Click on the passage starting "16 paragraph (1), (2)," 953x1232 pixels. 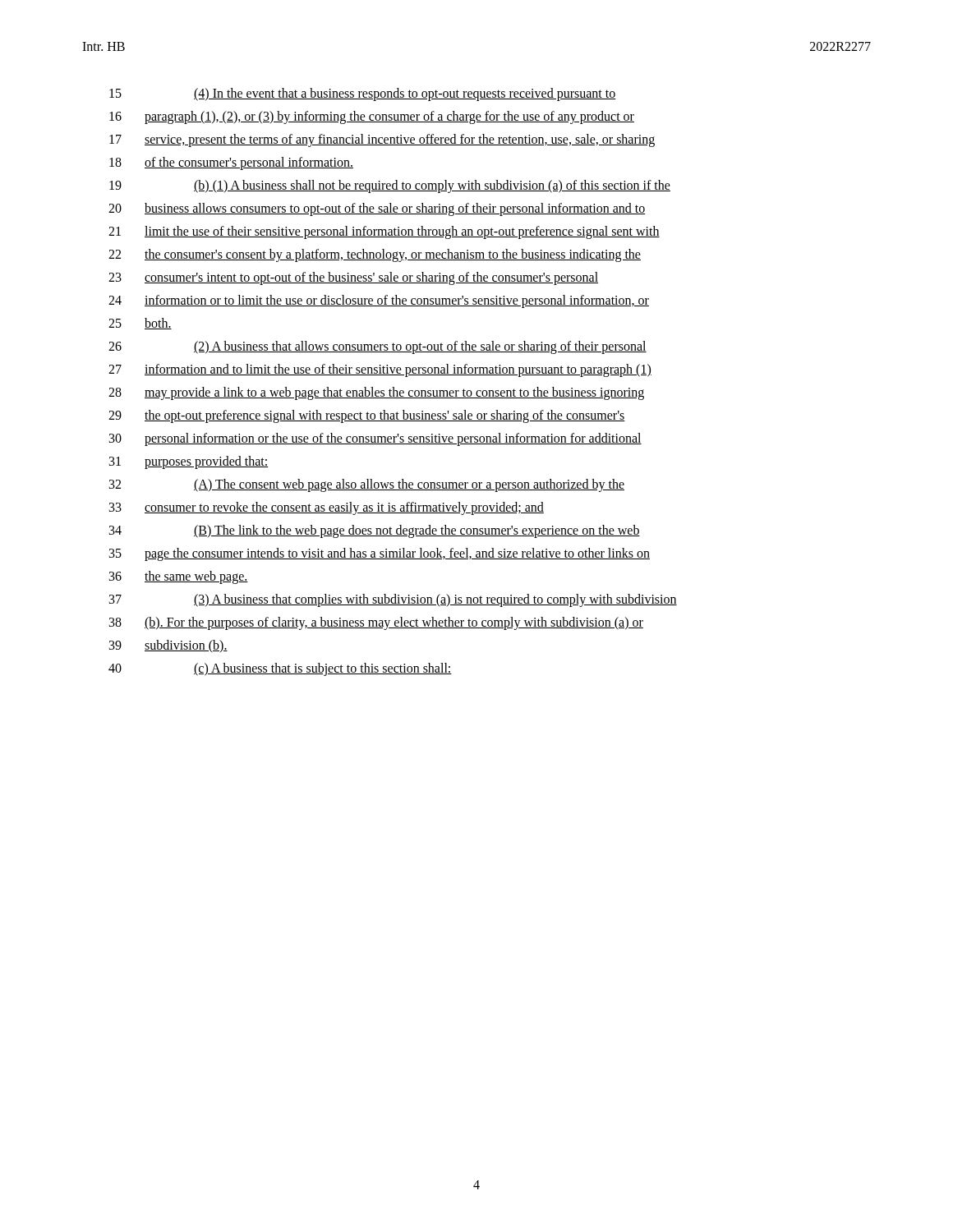click(x=476, y=117)
